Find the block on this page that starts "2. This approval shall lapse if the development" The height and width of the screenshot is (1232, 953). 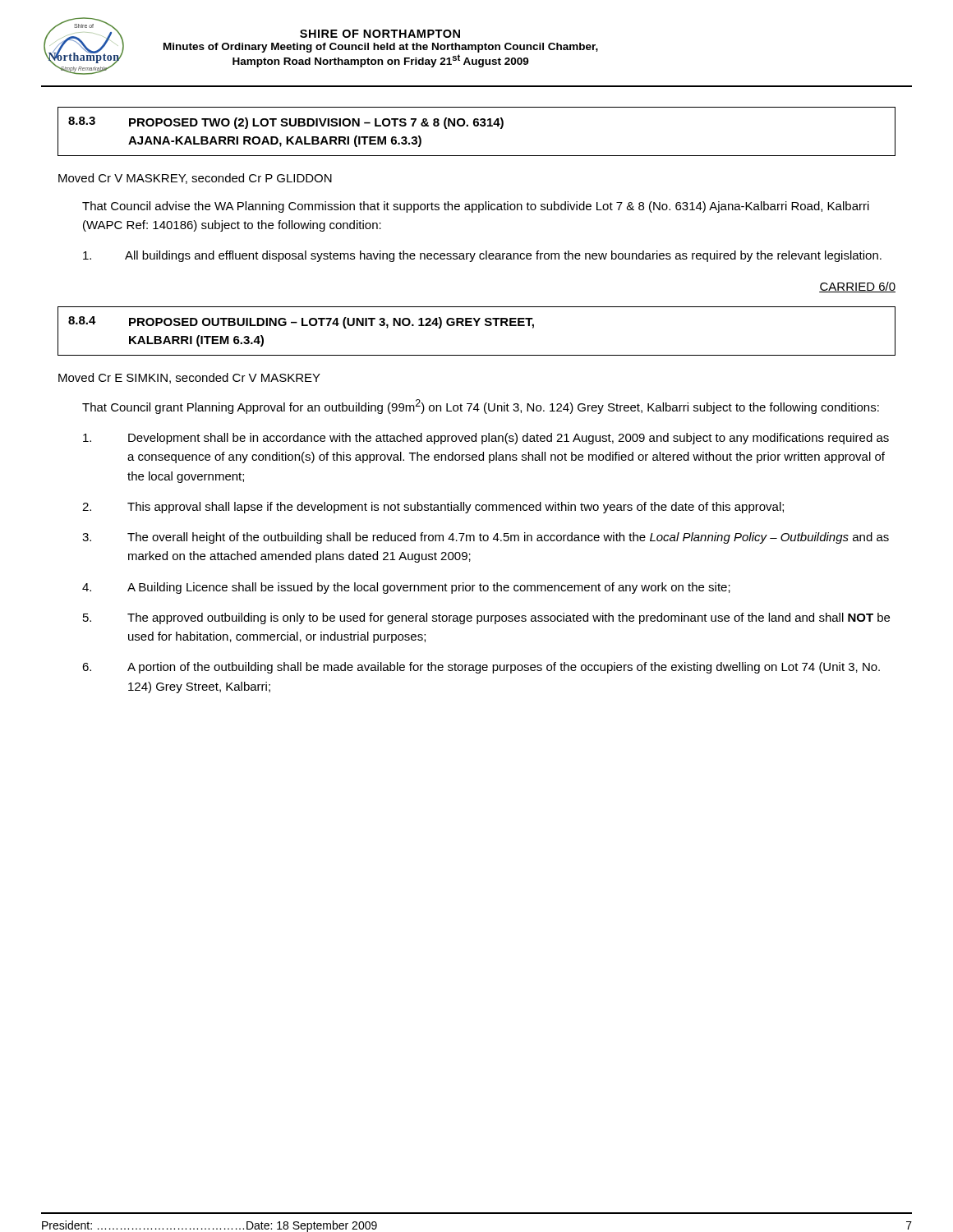coord(489,506)
